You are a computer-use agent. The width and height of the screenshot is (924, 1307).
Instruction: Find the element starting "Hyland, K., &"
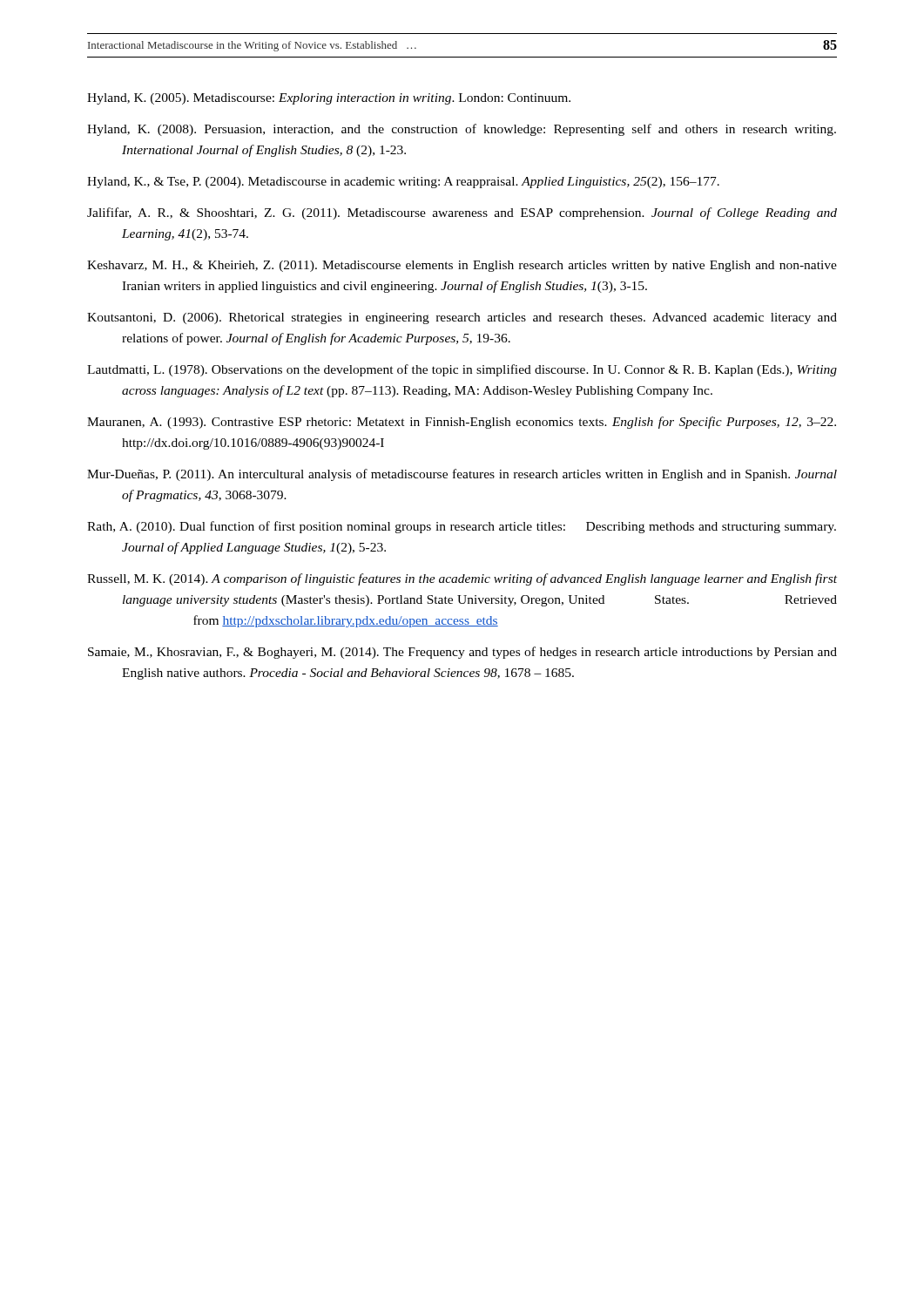coord(404,181)
